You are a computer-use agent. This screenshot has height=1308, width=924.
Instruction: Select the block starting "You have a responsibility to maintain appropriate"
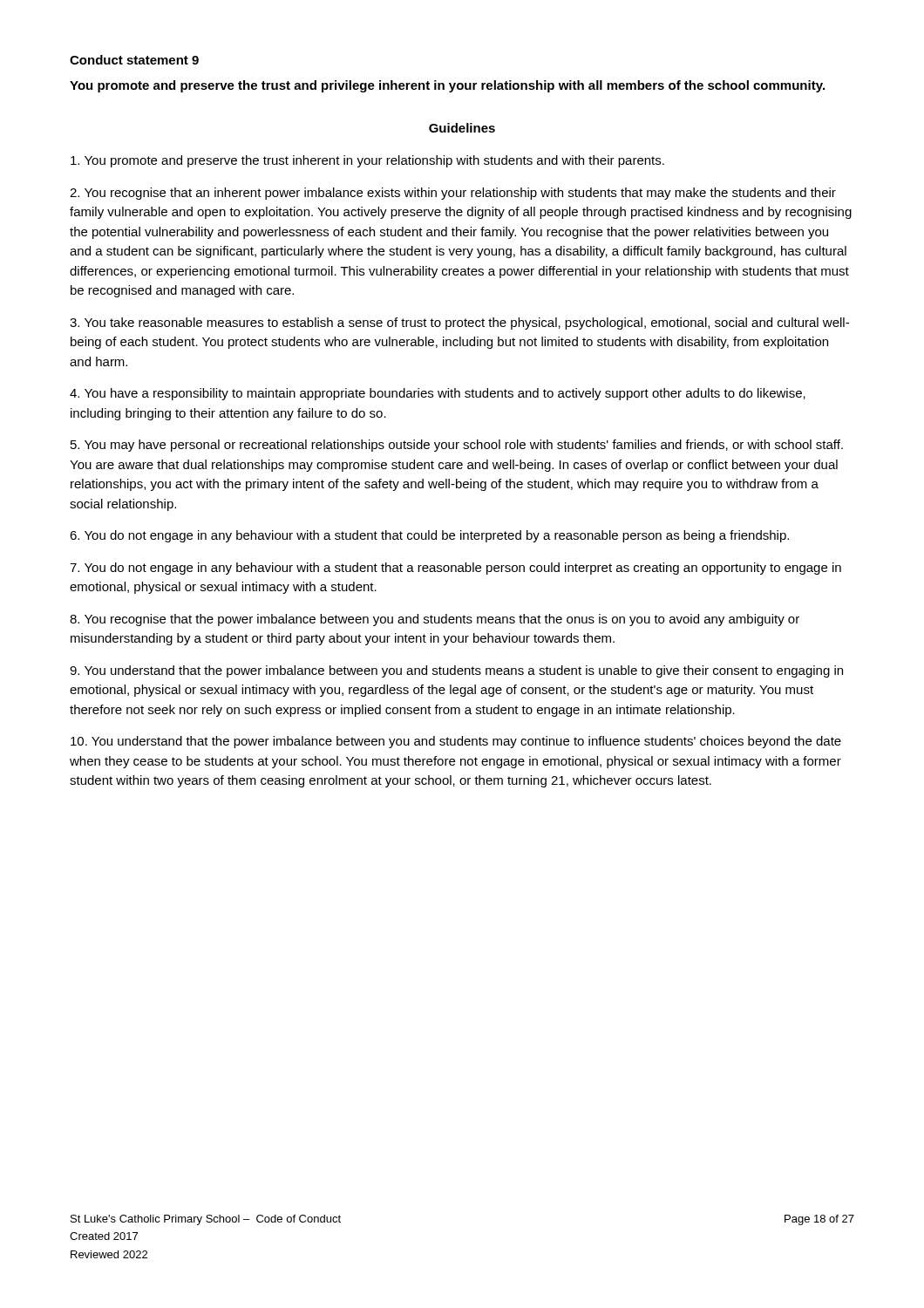click(x=438, y=403)
